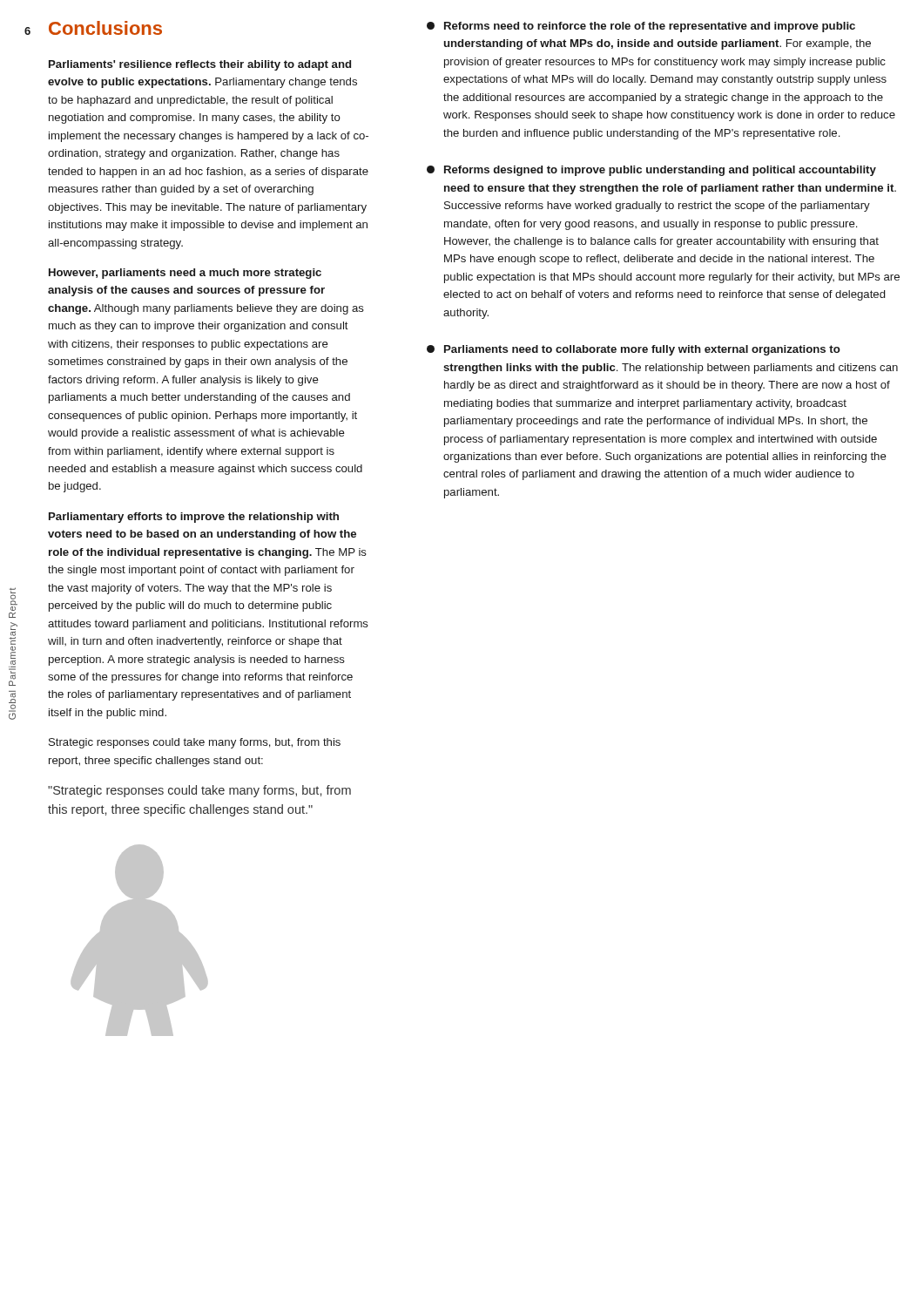
Task: Point to the block beginning ""Strategic responses could take many forms, but, from"
Action: 200,800
